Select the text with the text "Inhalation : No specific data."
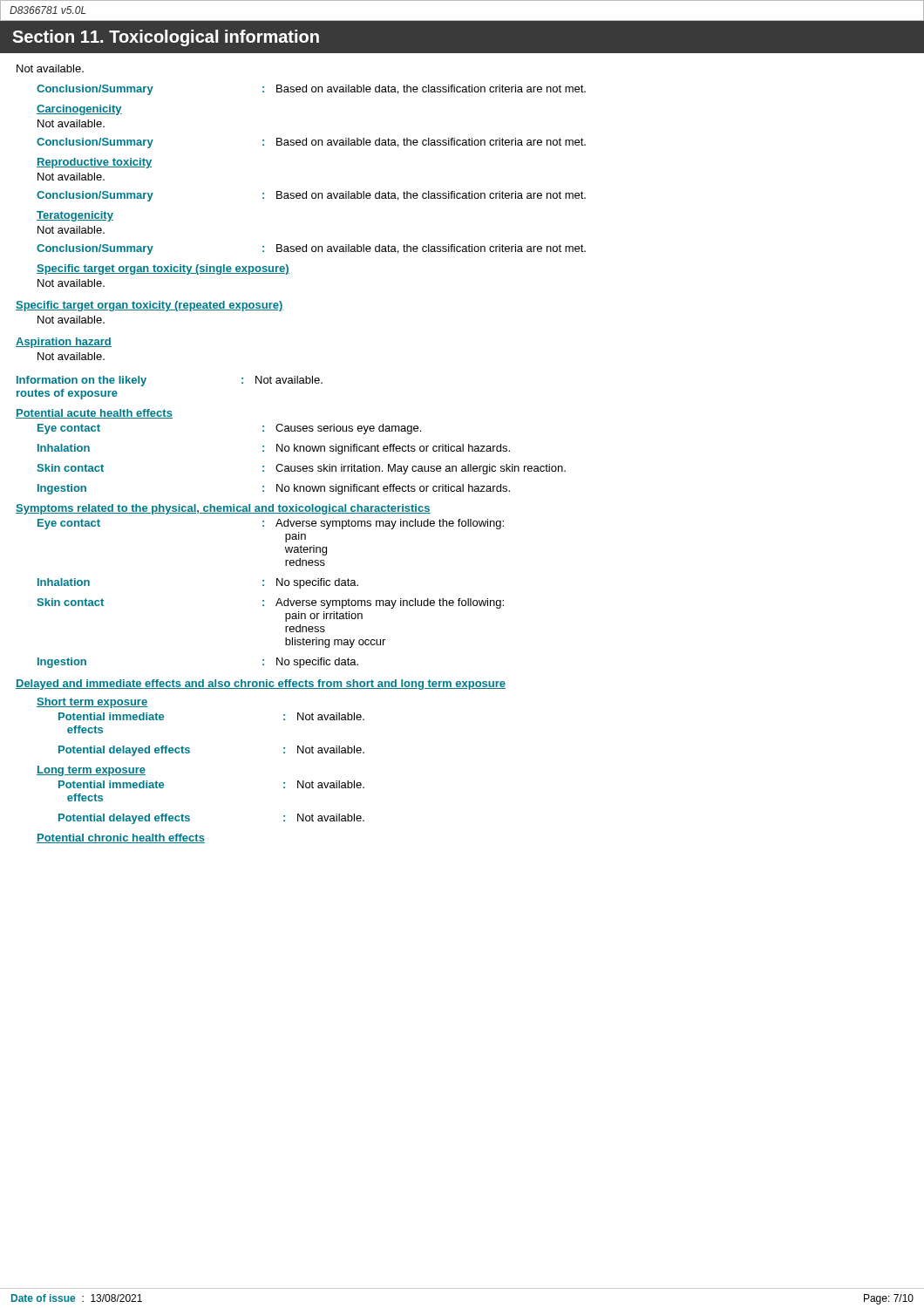Viewport: 924px width, 1308px height. click(x=64, y=583)
